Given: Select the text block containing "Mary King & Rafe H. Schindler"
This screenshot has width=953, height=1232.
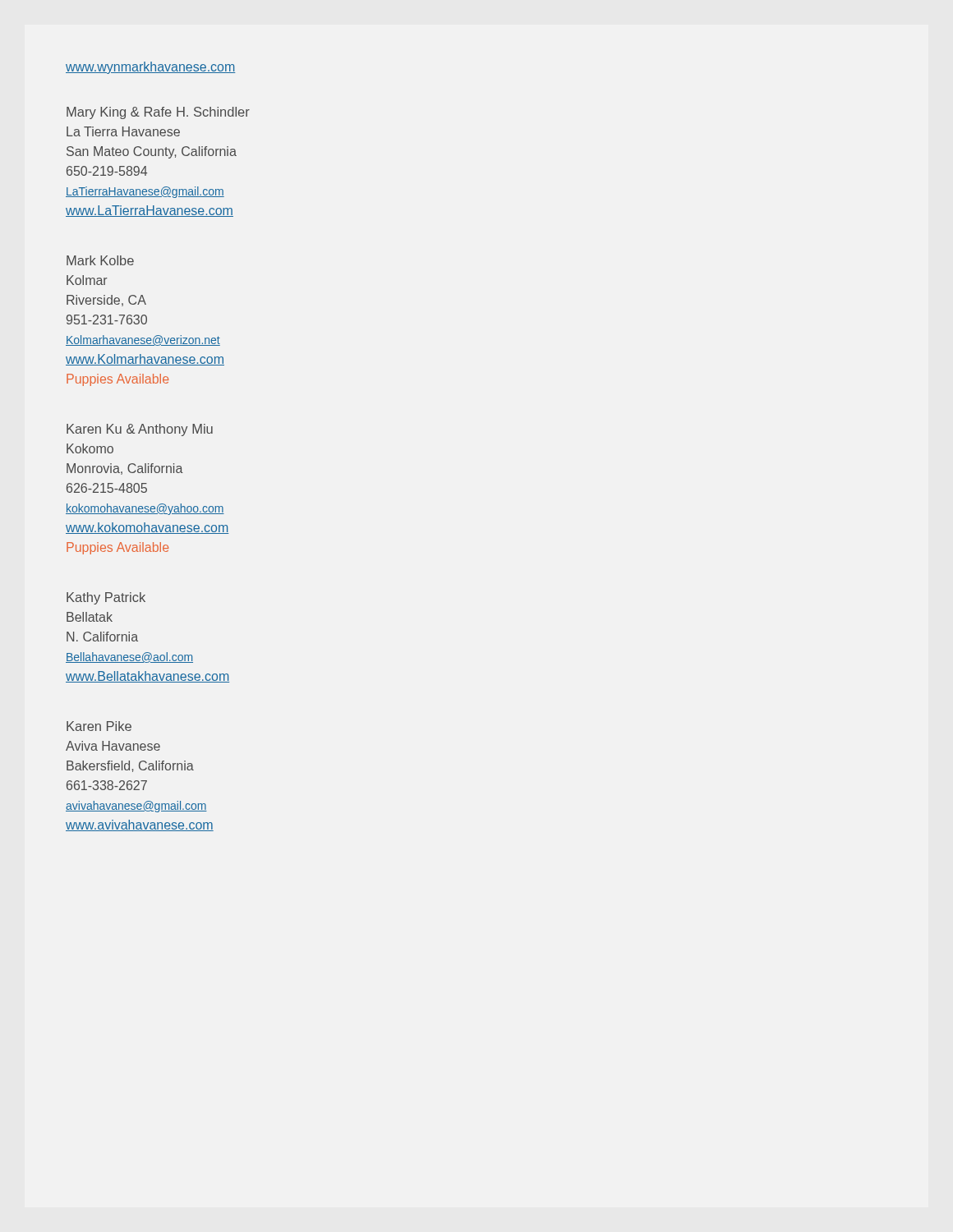Looking at the screenshot, I should [x=158, y=161].
